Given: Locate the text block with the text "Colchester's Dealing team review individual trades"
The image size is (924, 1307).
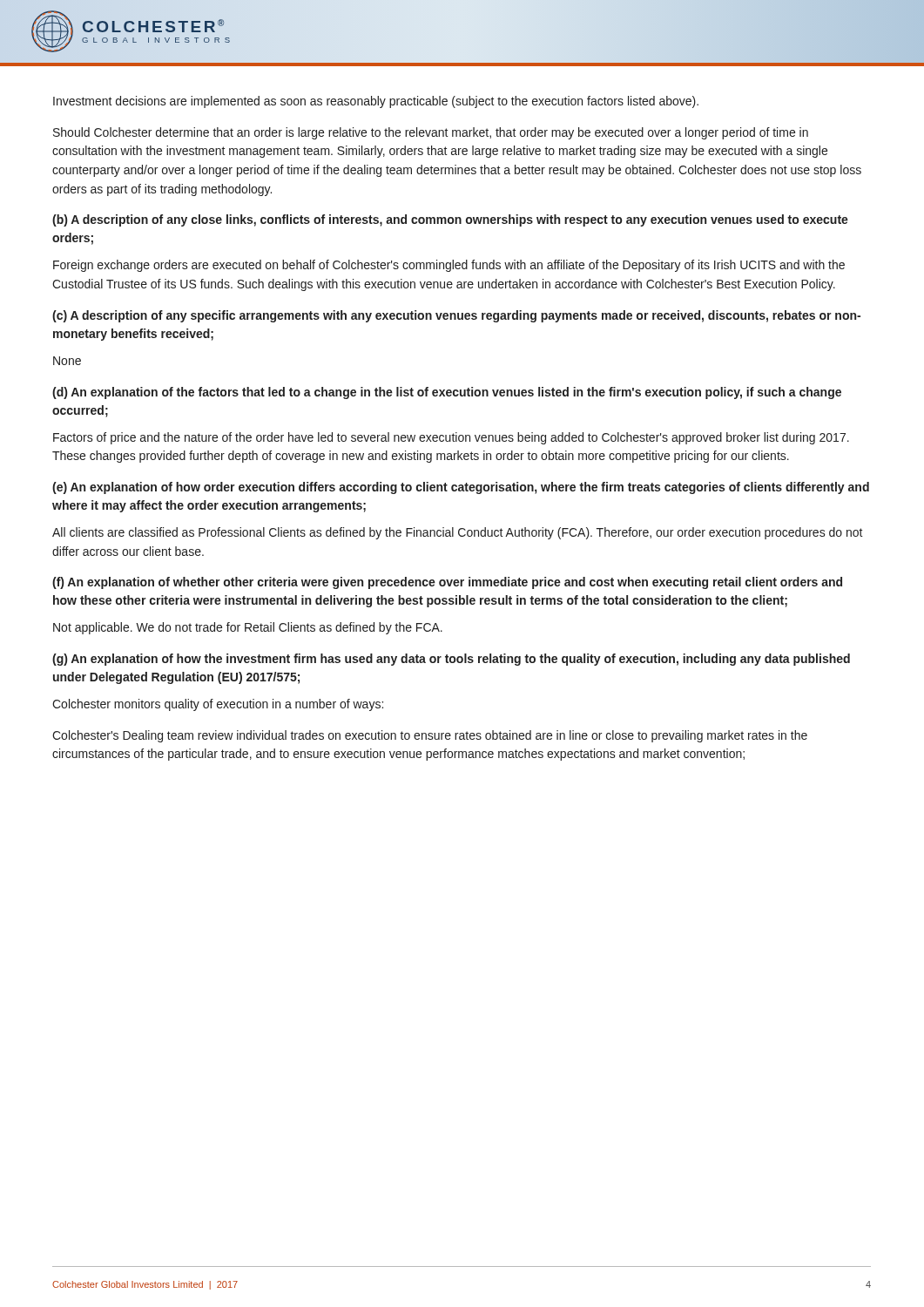Looking at the screenshot, I should point(462,745).
